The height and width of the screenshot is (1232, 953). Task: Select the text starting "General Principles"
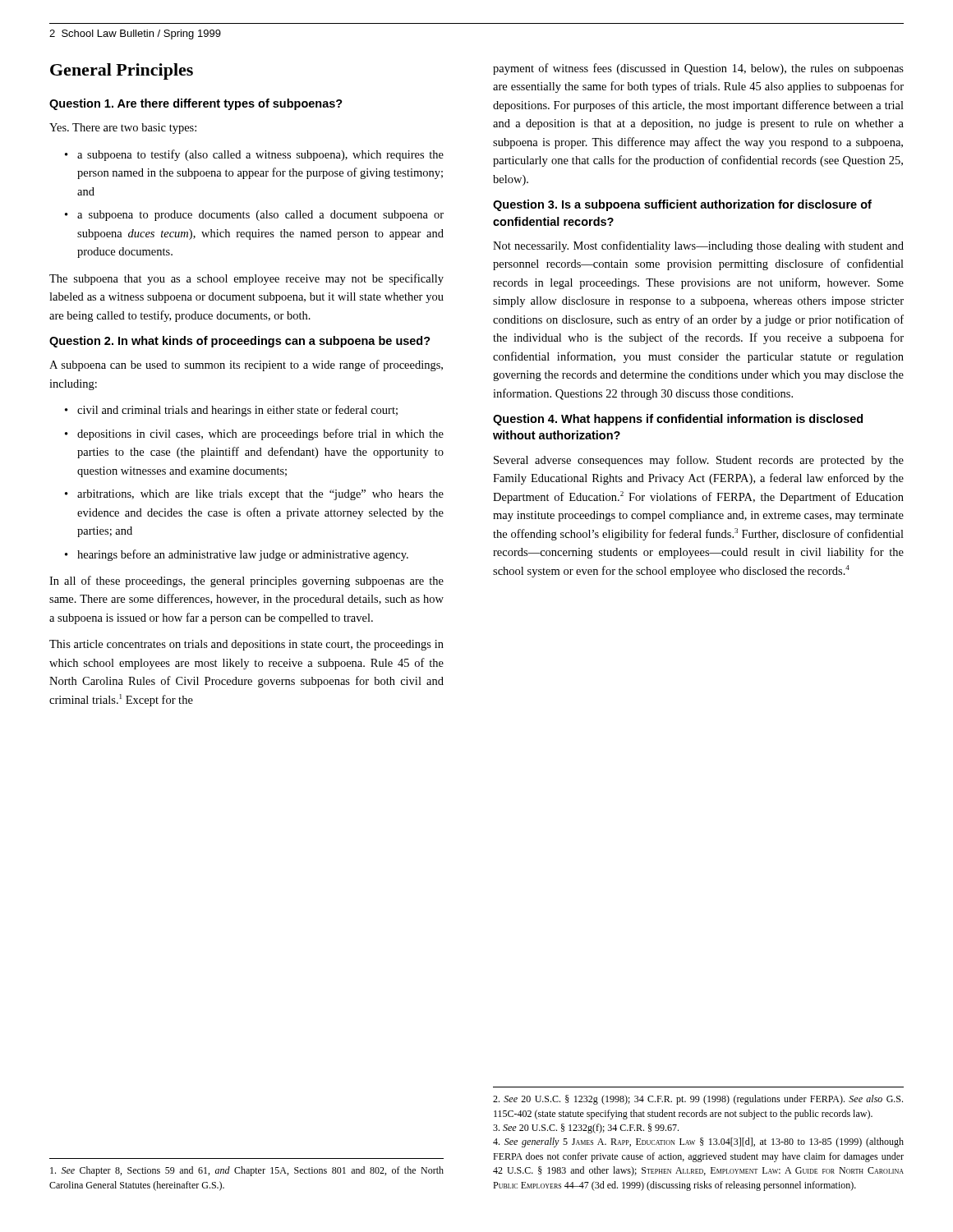(122, 71)
